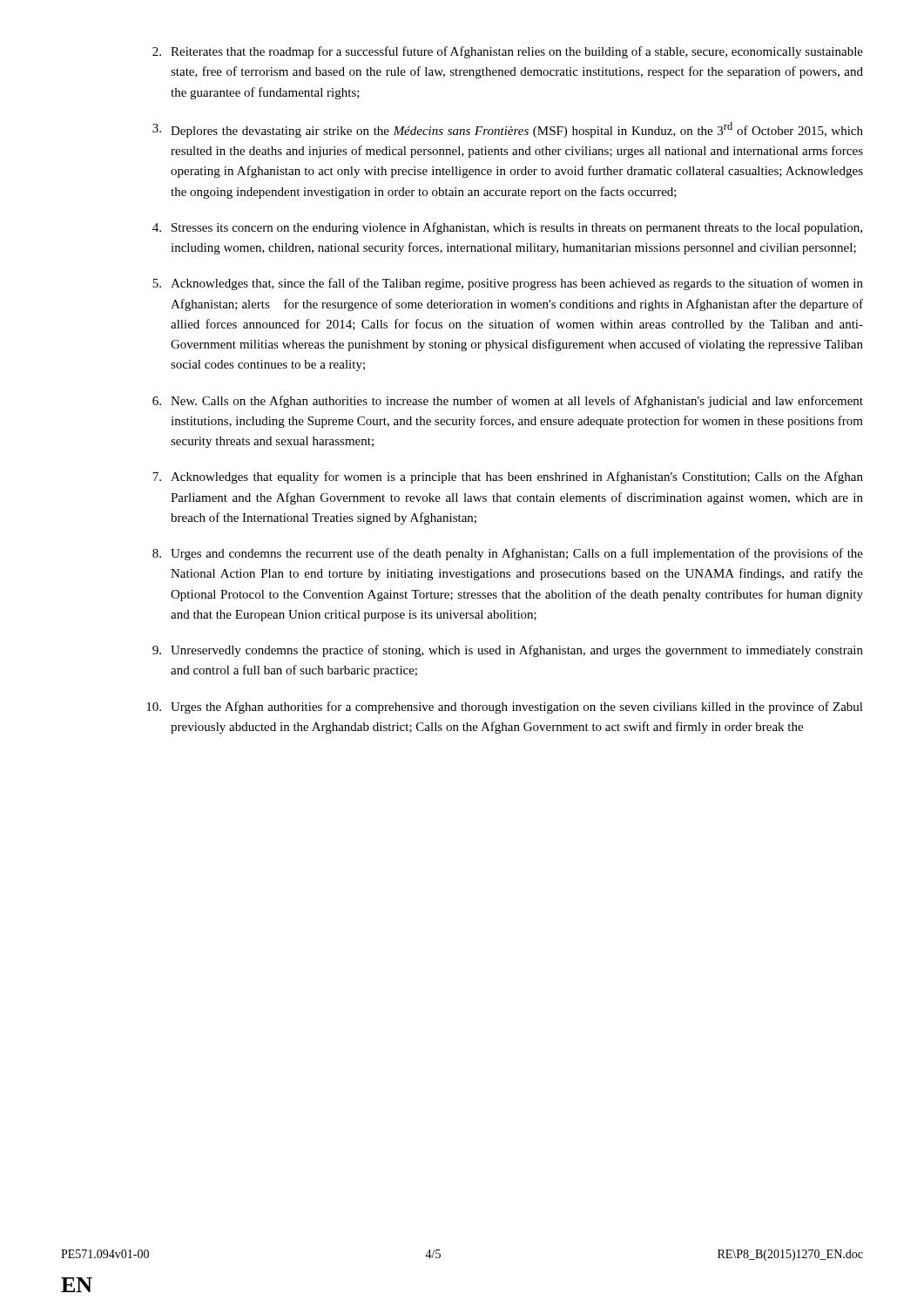924x1307 pixels.
Task: Point to the text block starting "5. Acknowledges that, since the fall of the"
Action: [x=496, y=324]
